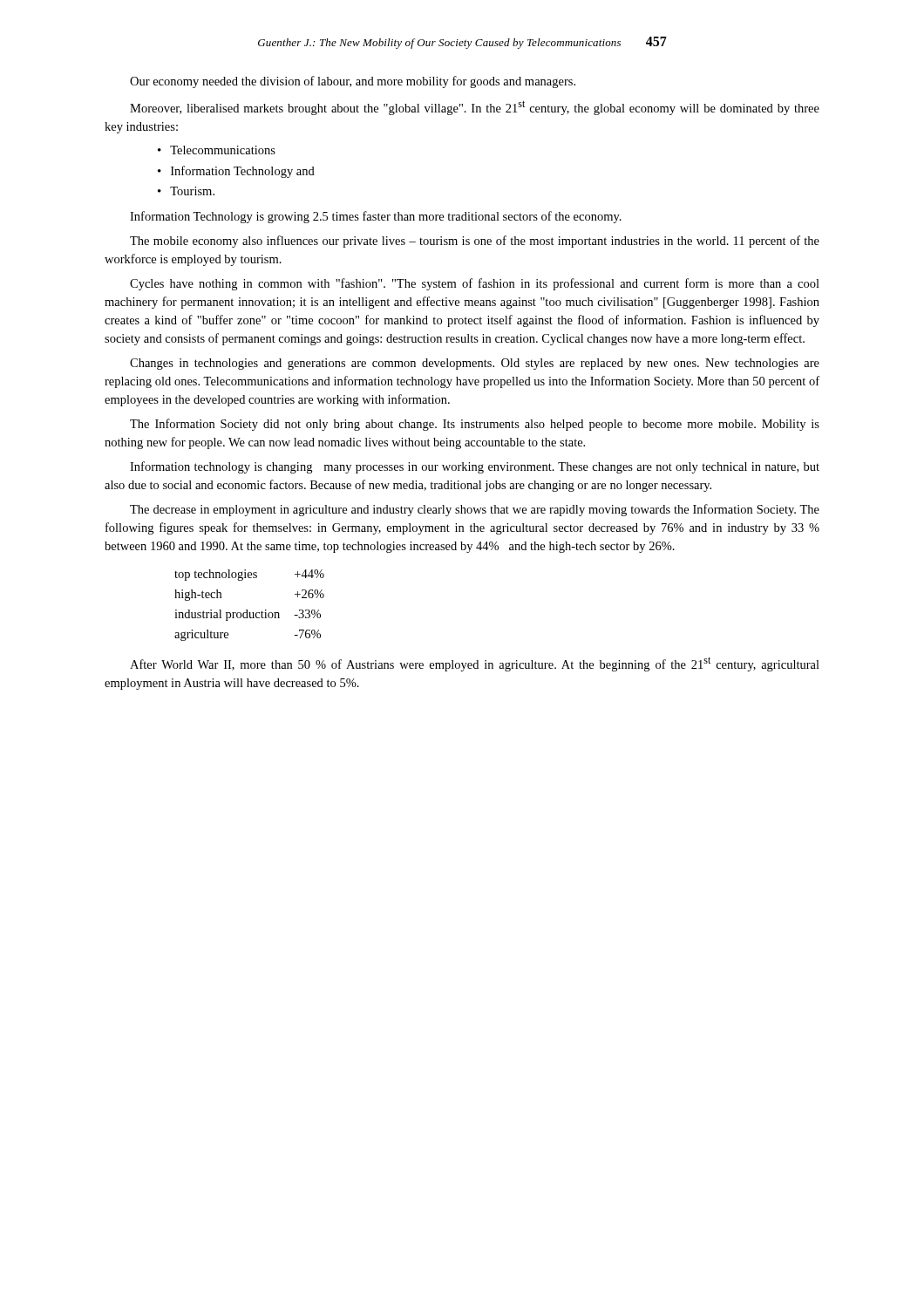Viewport: 924px width, 1308px height.
Task: Locate the block of text that opens with "Information Technology is growing 2.5 times"
Action: [376, 216]
